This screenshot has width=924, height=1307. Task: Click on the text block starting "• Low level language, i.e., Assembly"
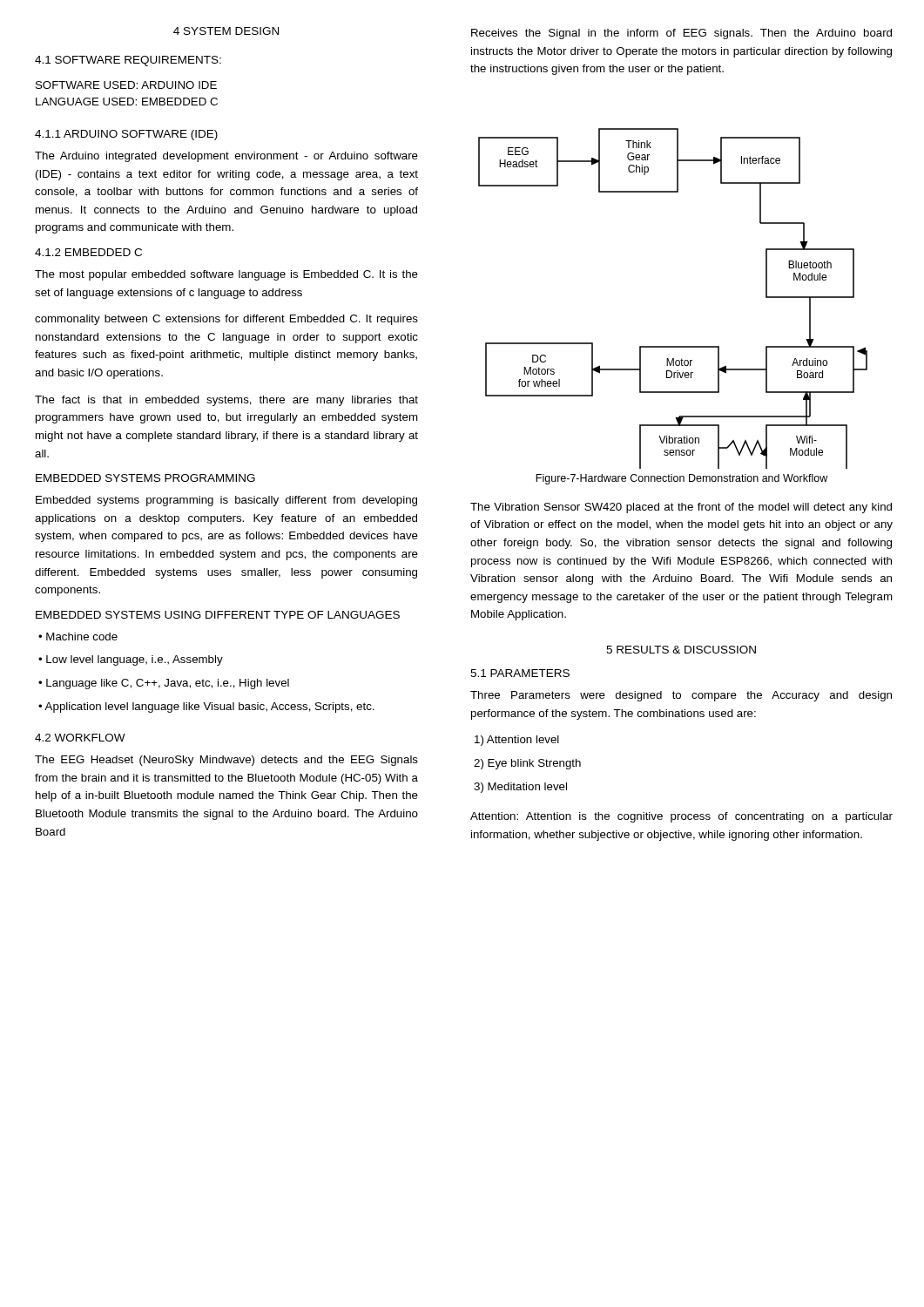130,660
